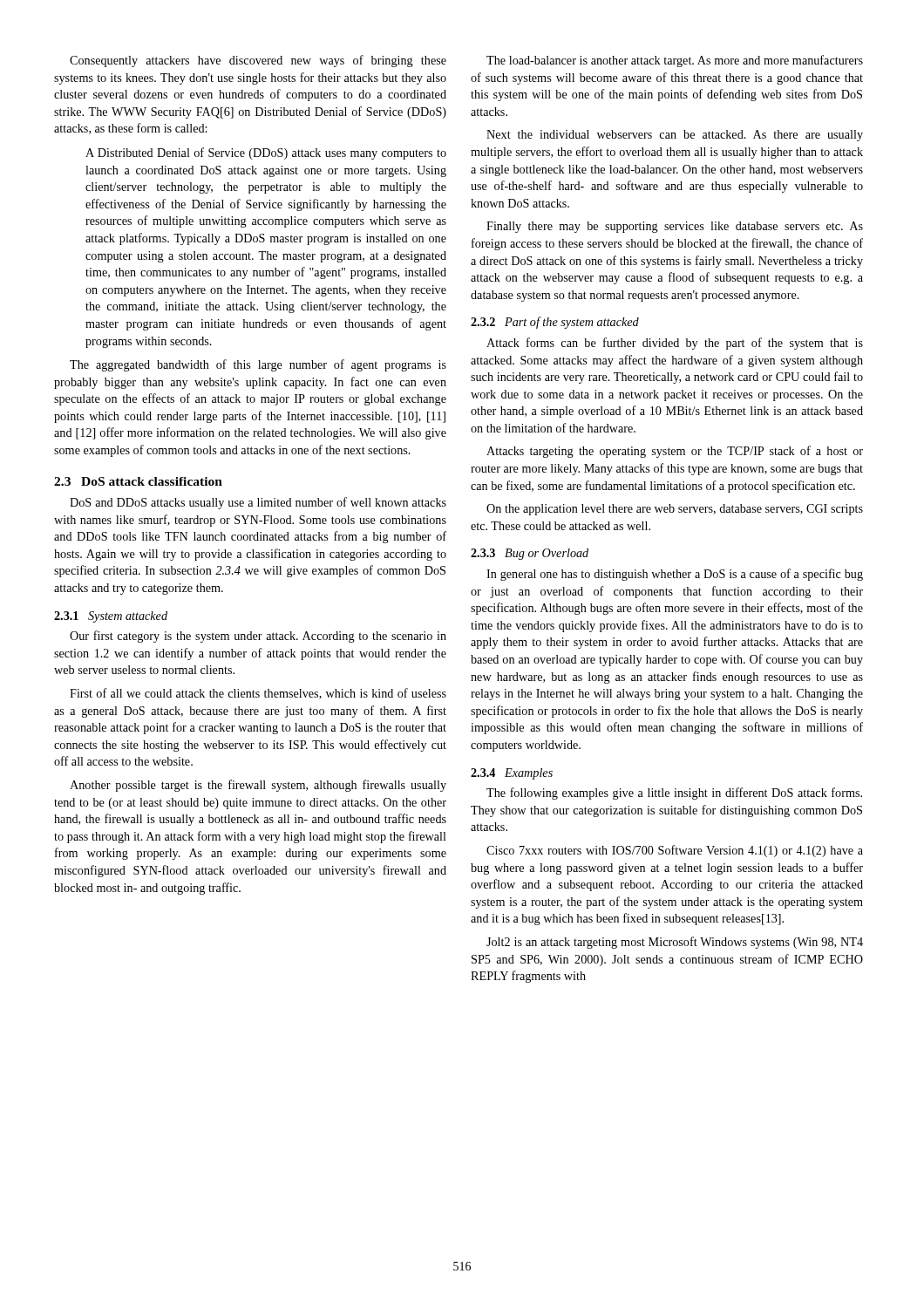The height and width of the screenshot is (1308, 924).
Task: Find the text block containing "The load-balancer is another attack"
Action: tap(667, 86)
